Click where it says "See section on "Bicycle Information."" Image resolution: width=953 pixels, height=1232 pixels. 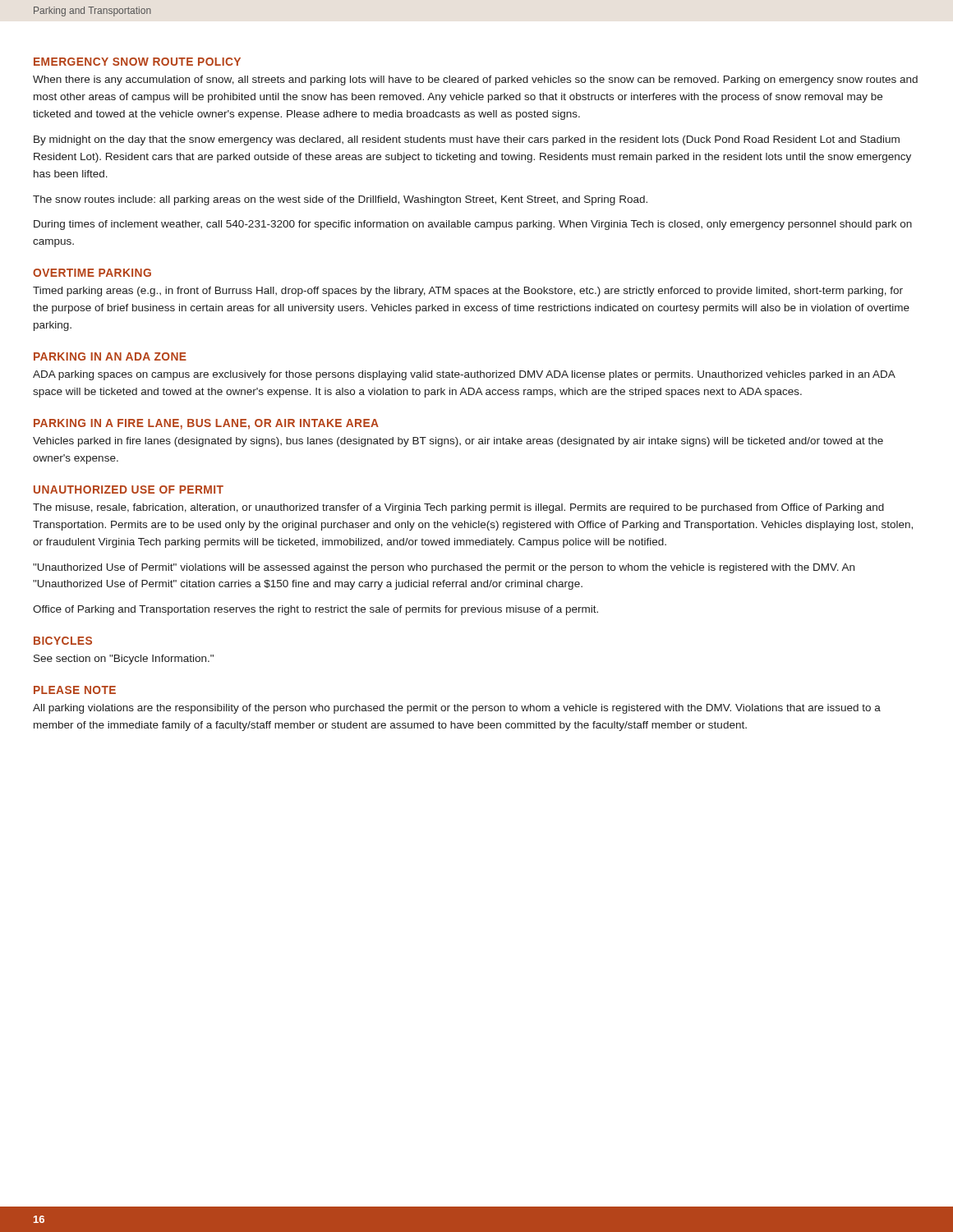coord(123,659)
